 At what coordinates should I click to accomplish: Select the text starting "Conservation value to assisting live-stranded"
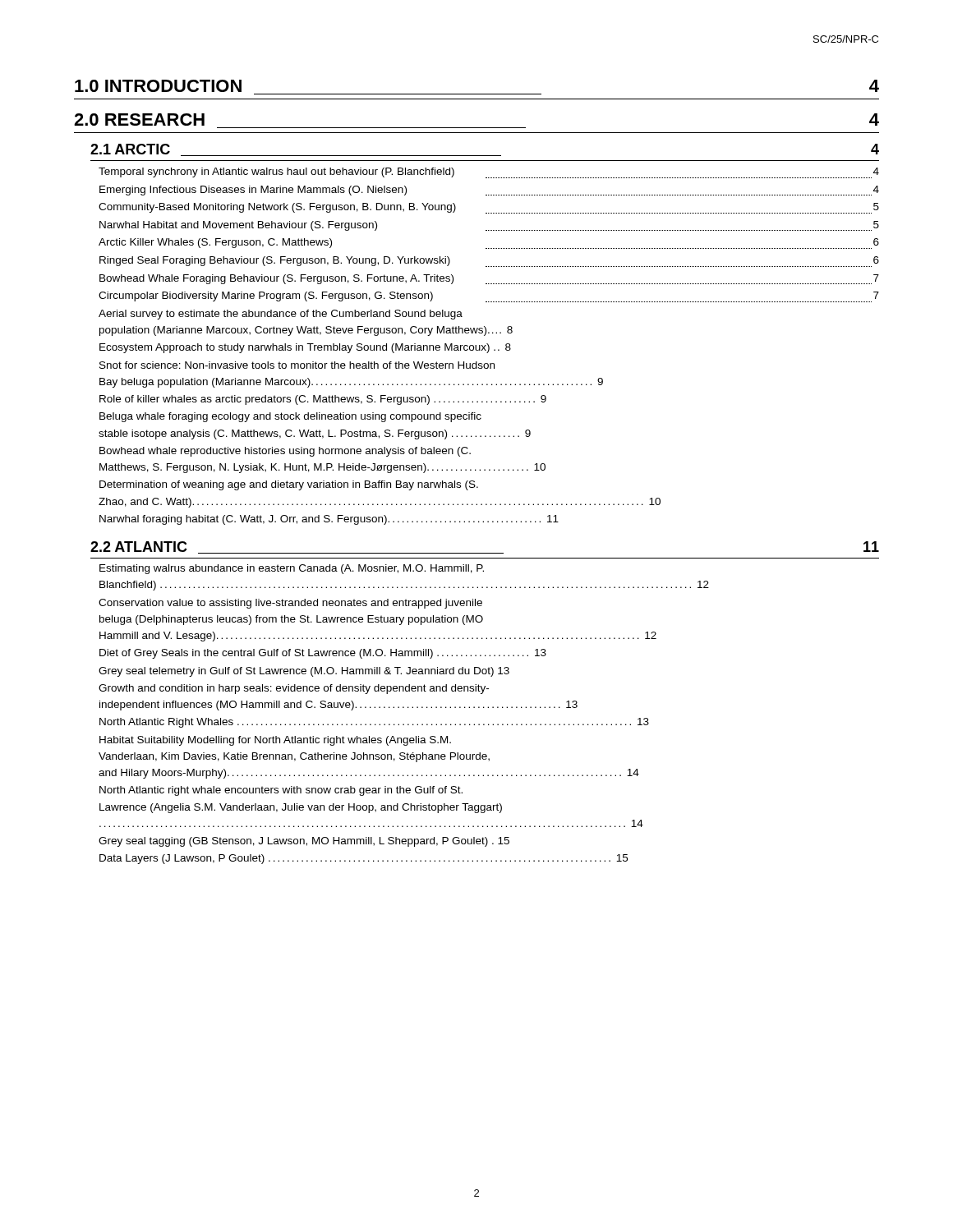click(378, 619)
